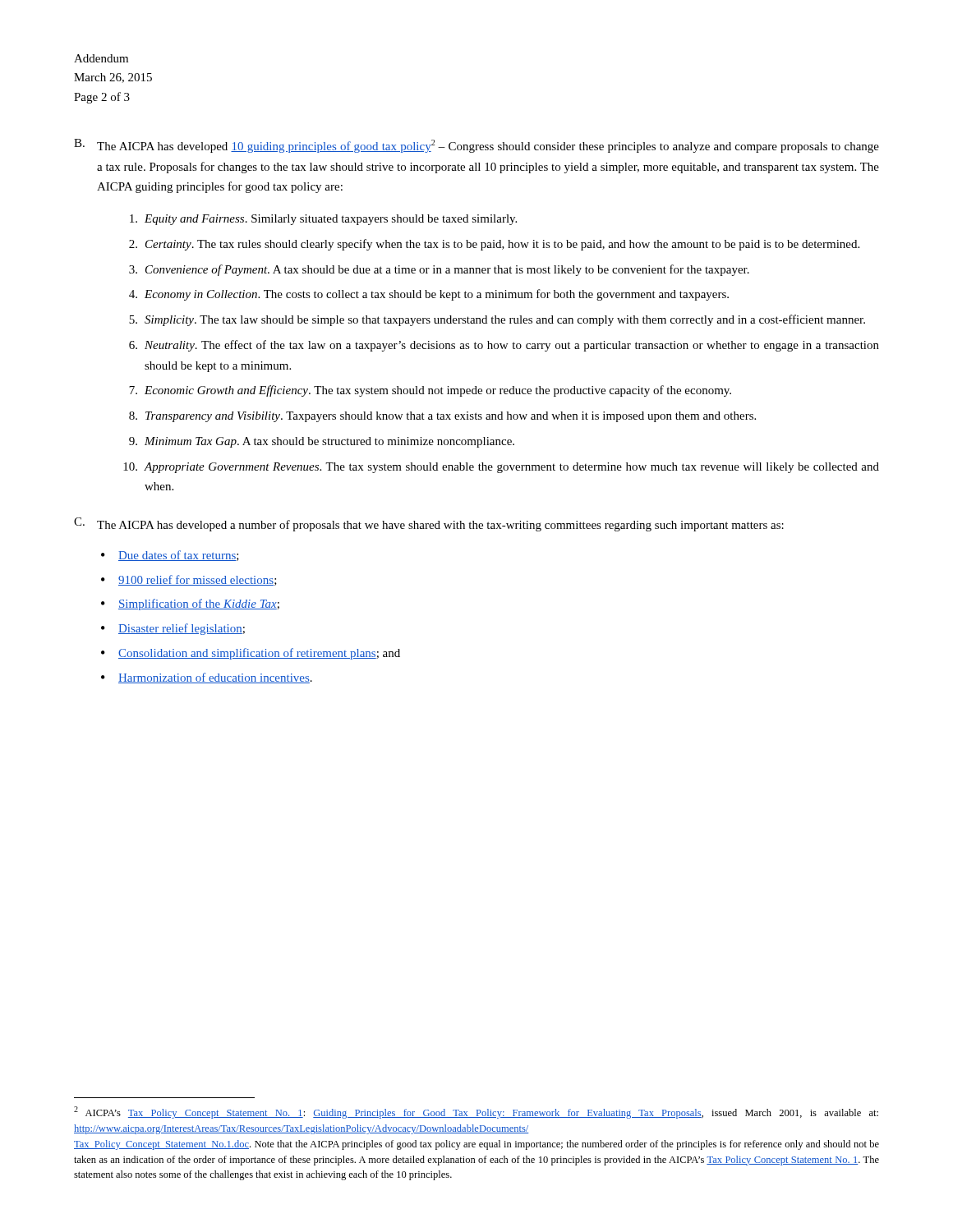Find the block on this page that starts "• Harmonization of"
Image resolution: width=953 pixels, height=1232 pixels.
point(206,678)
